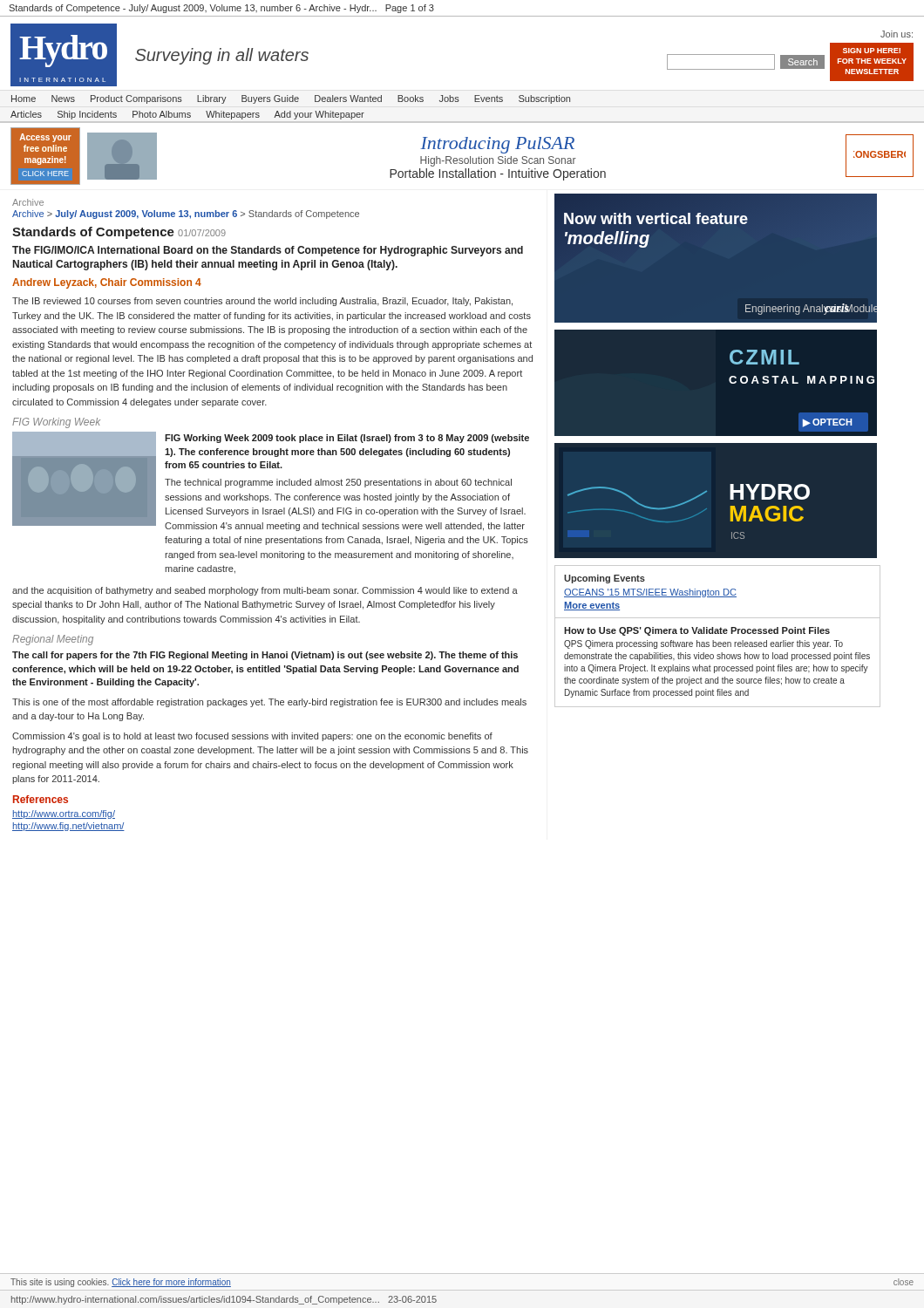Image resolution: width=924 pixels, height=1308 pixels.
Task: Locate the text "FIG Working Week"
Action: 56,422
